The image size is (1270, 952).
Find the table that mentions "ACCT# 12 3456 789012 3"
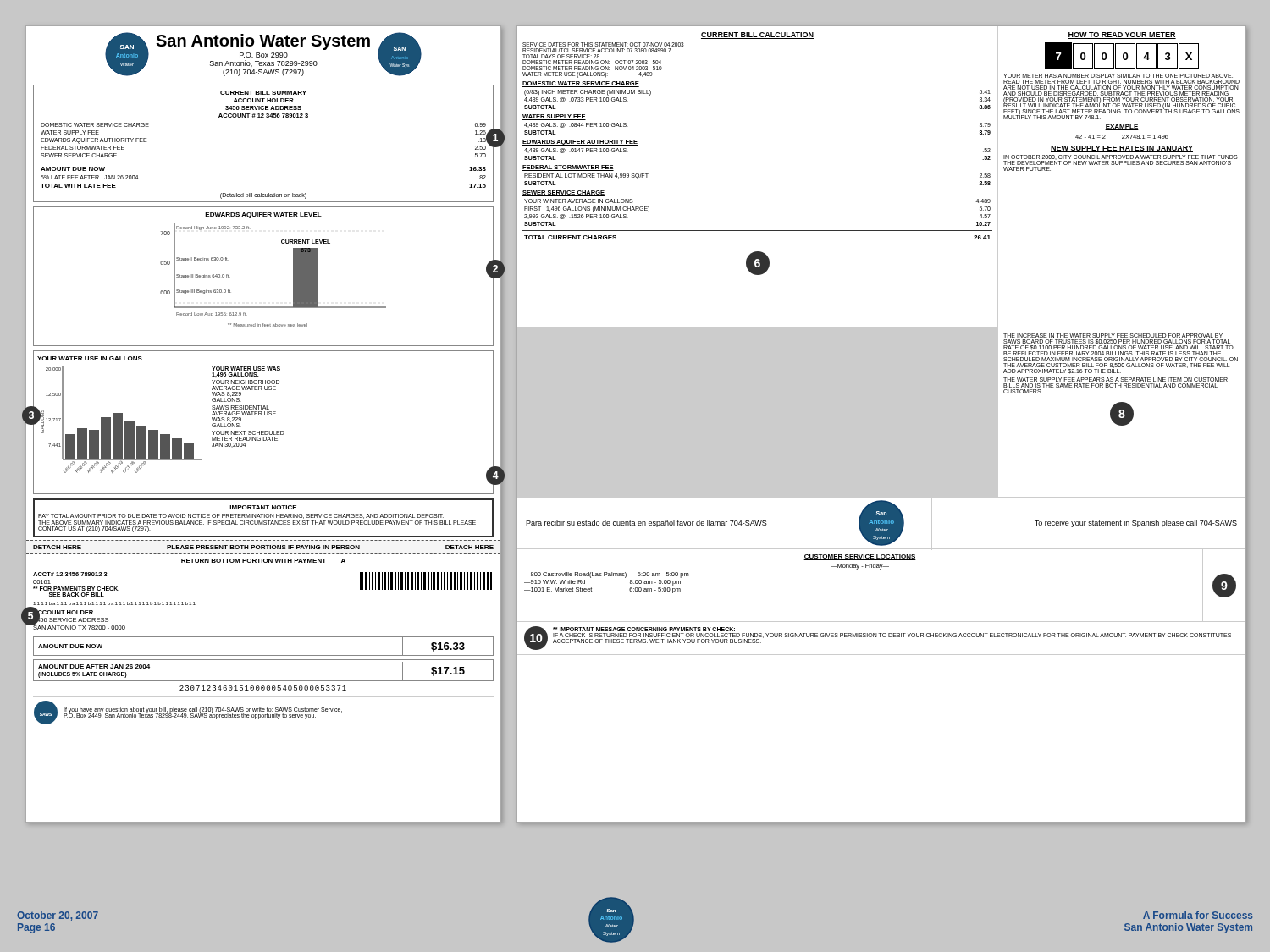point(263,648)
